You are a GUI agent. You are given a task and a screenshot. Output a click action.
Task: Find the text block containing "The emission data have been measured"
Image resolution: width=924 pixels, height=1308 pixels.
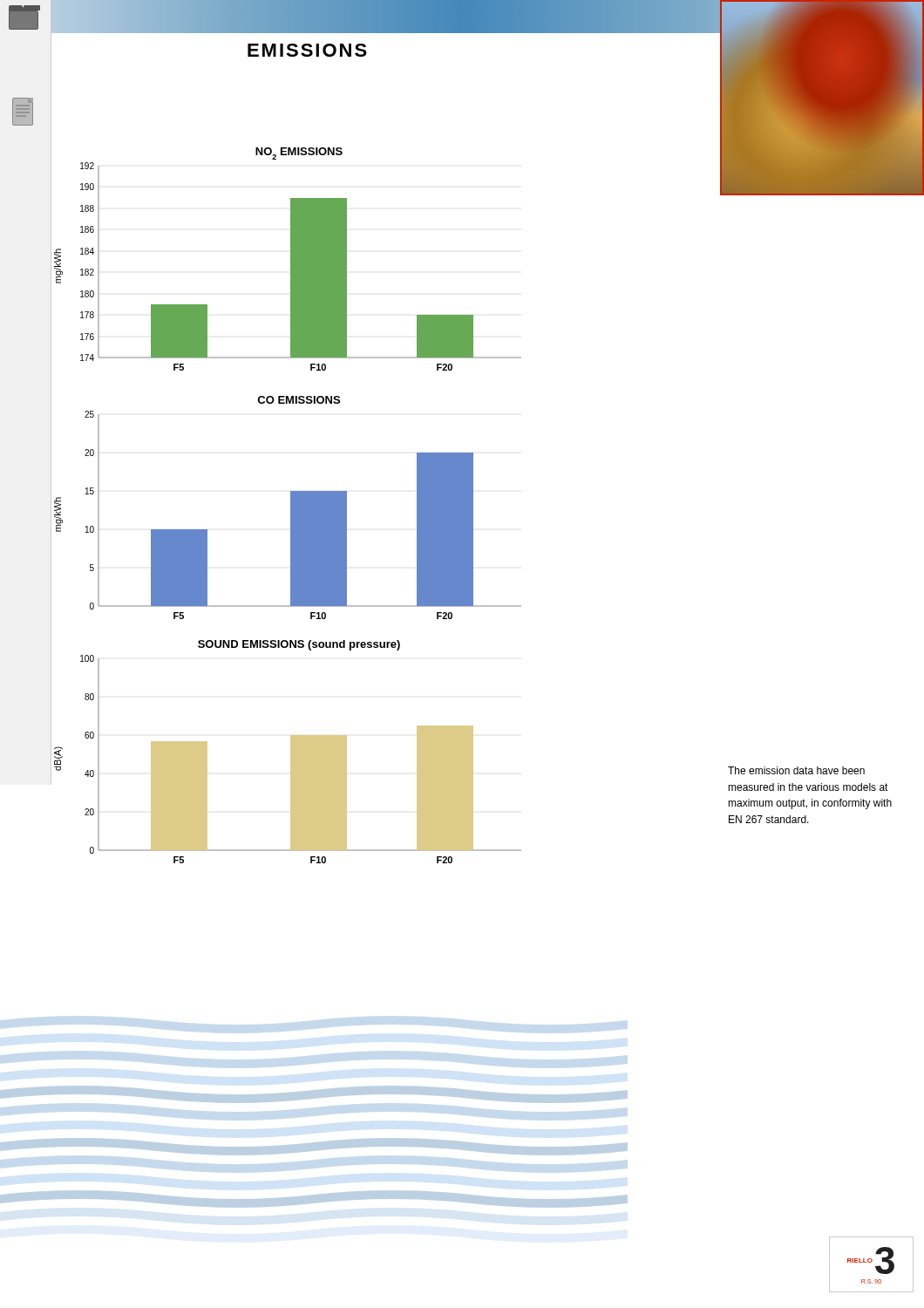(810, 795)
